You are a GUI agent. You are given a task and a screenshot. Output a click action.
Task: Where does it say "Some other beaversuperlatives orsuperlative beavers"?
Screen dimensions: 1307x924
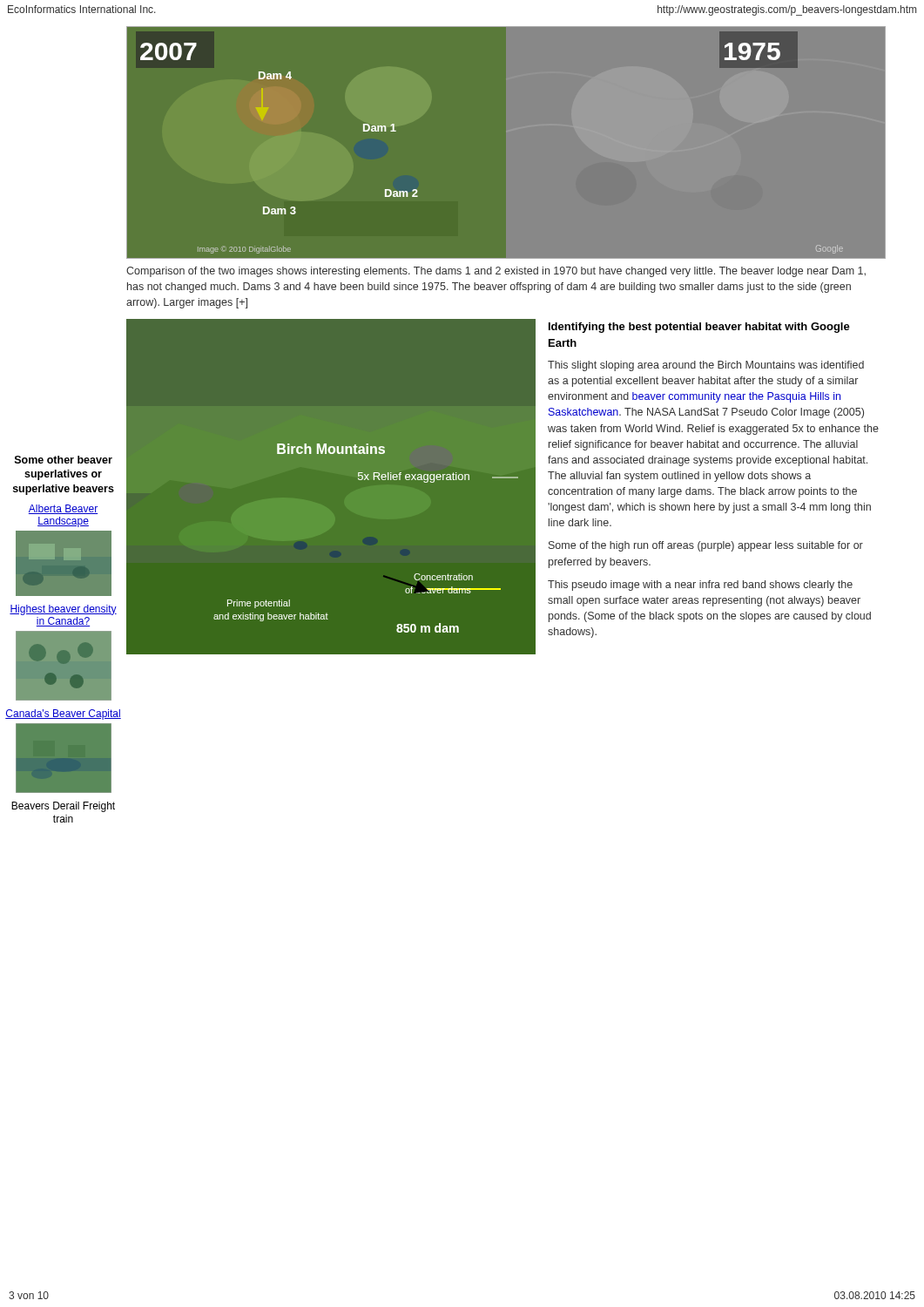63,474
